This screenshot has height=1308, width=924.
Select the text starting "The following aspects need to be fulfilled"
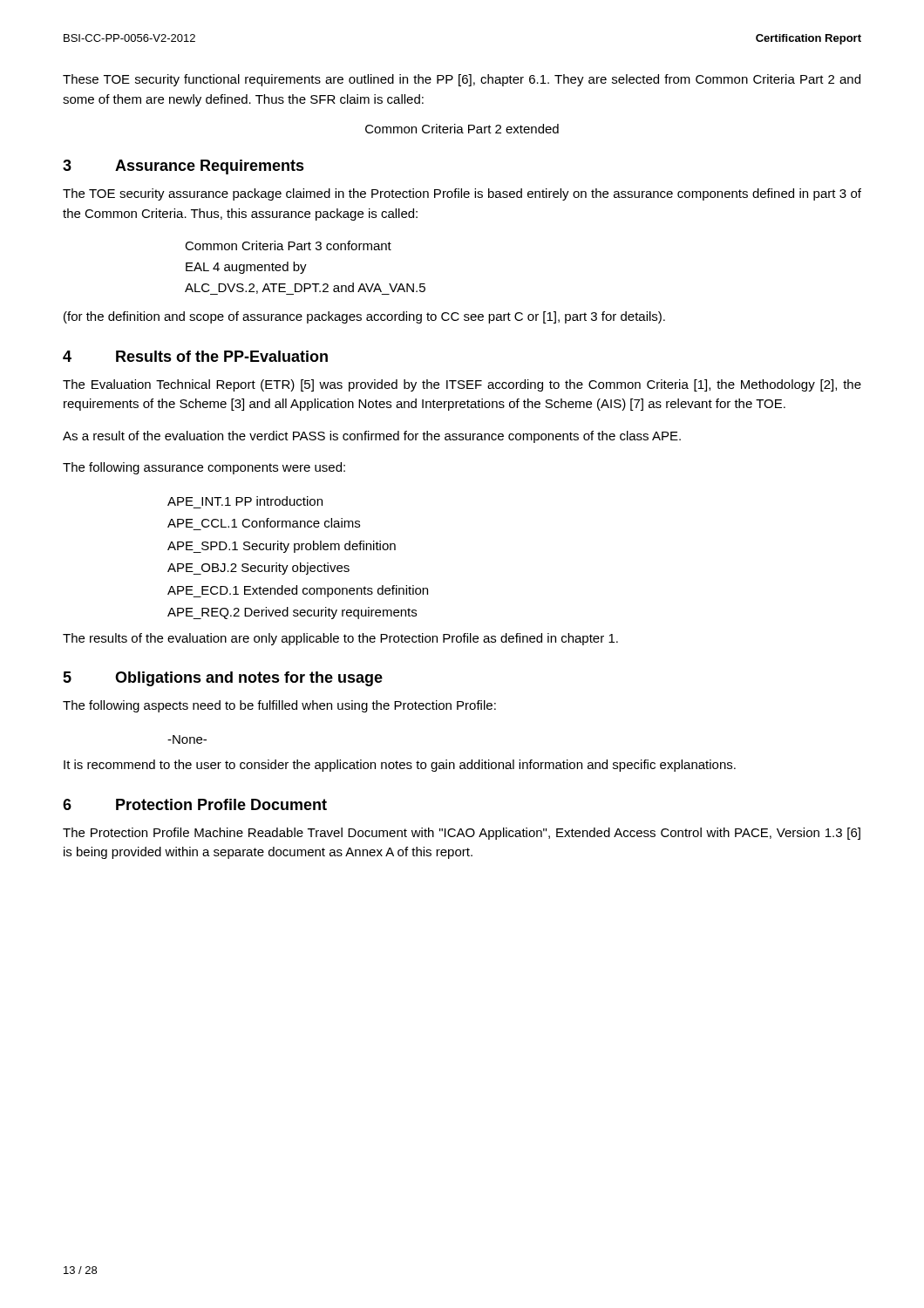280,705
